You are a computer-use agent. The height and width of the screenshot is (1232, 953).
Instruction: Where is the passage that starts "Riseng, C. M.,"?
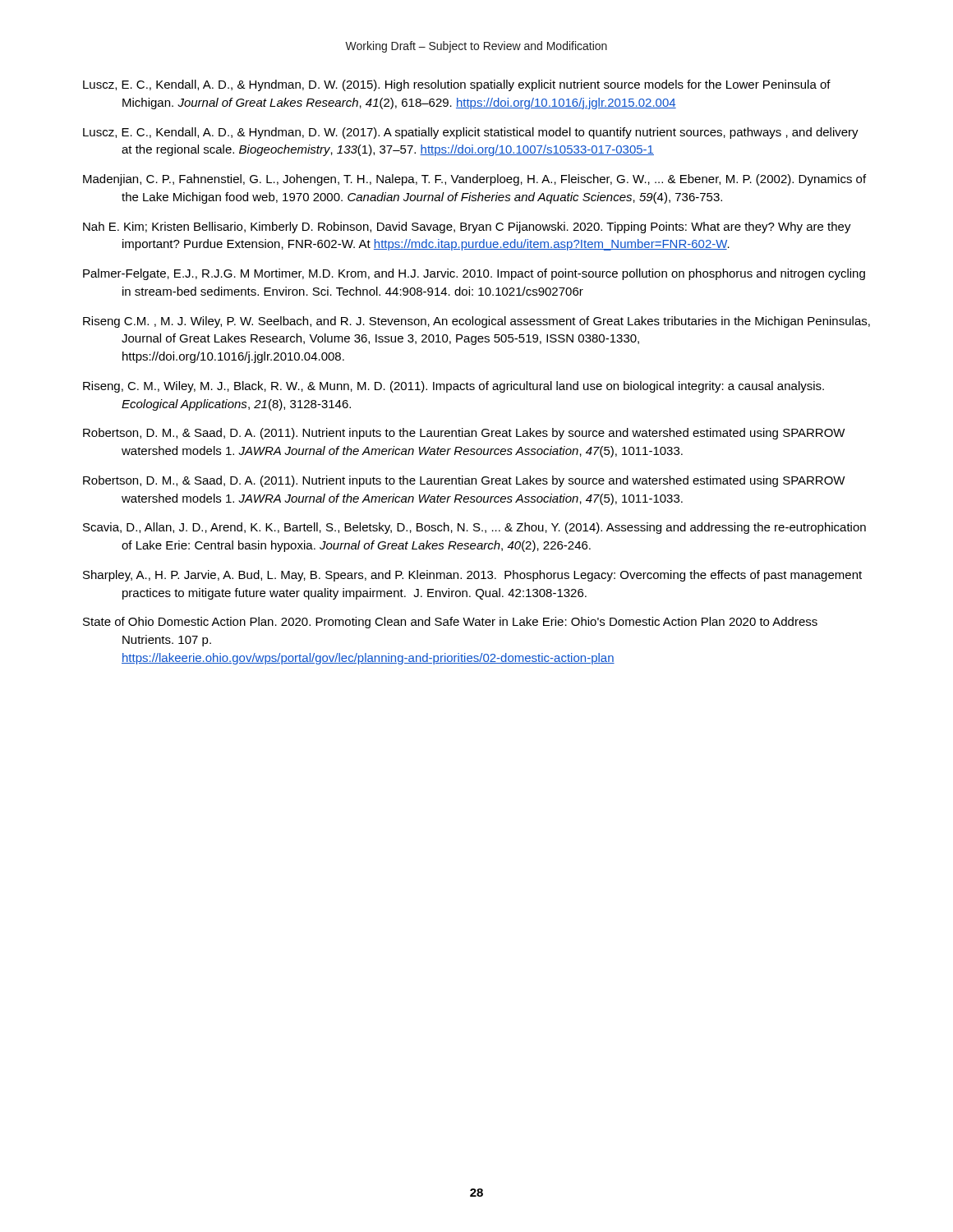(454, 394)
